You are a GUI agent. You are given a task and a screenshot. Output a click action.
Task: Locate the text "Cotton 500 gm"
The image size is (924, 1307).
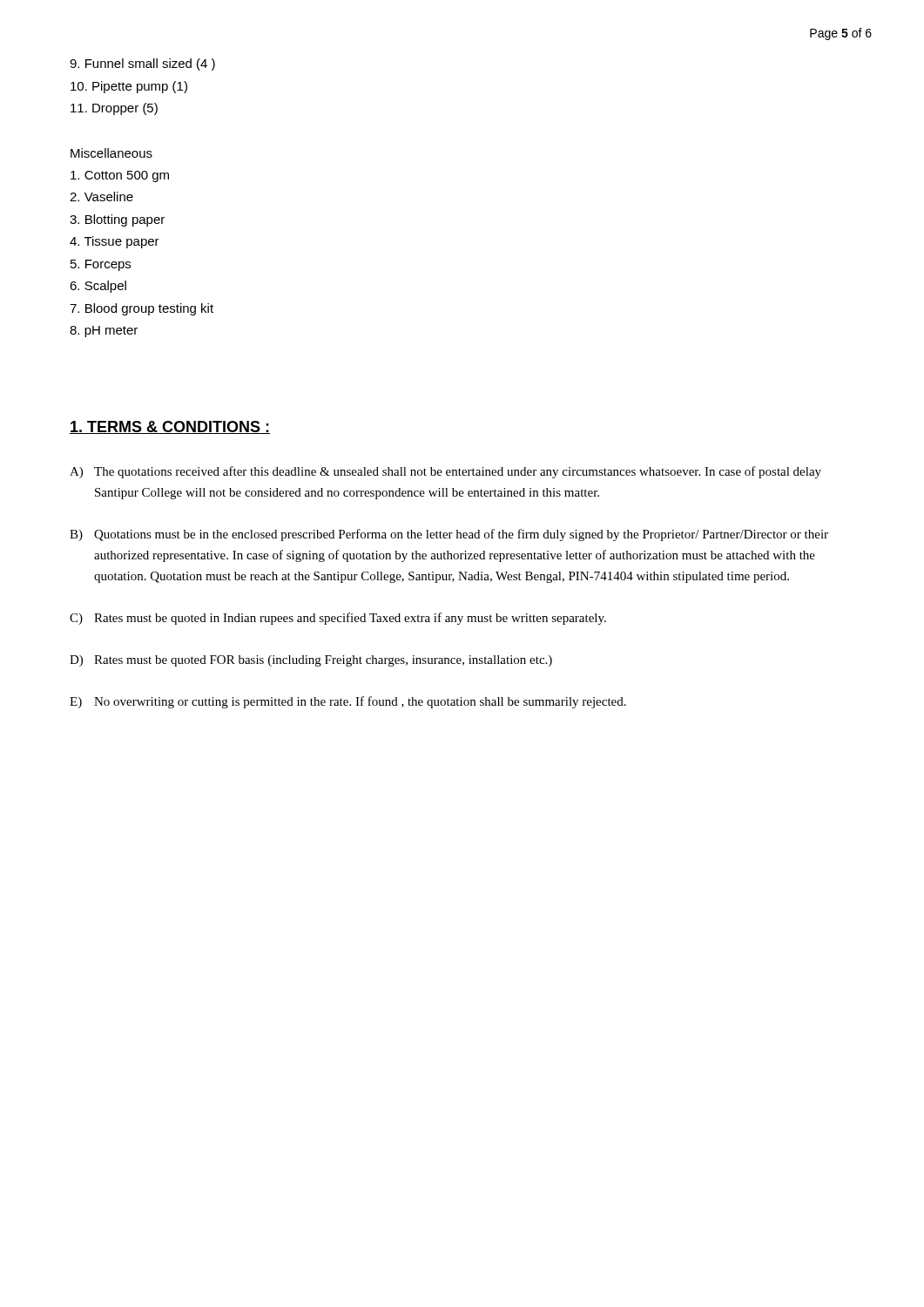pyautogui.click(x=120, y=174)
